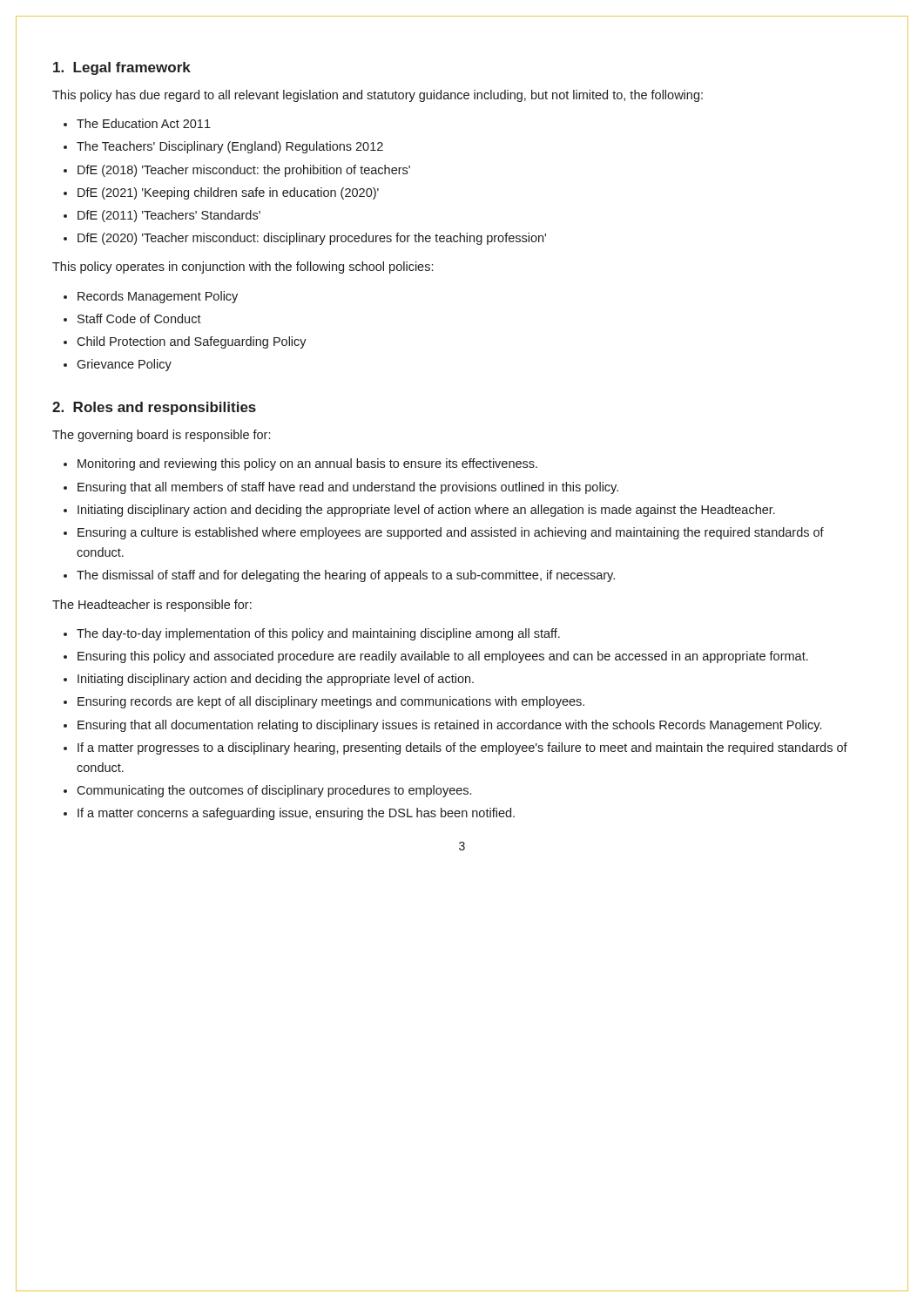This screenshot has width=924, height=1307.
Task: Locate the list item that reads "Ensuring a culture"
Action: point(450,542)
